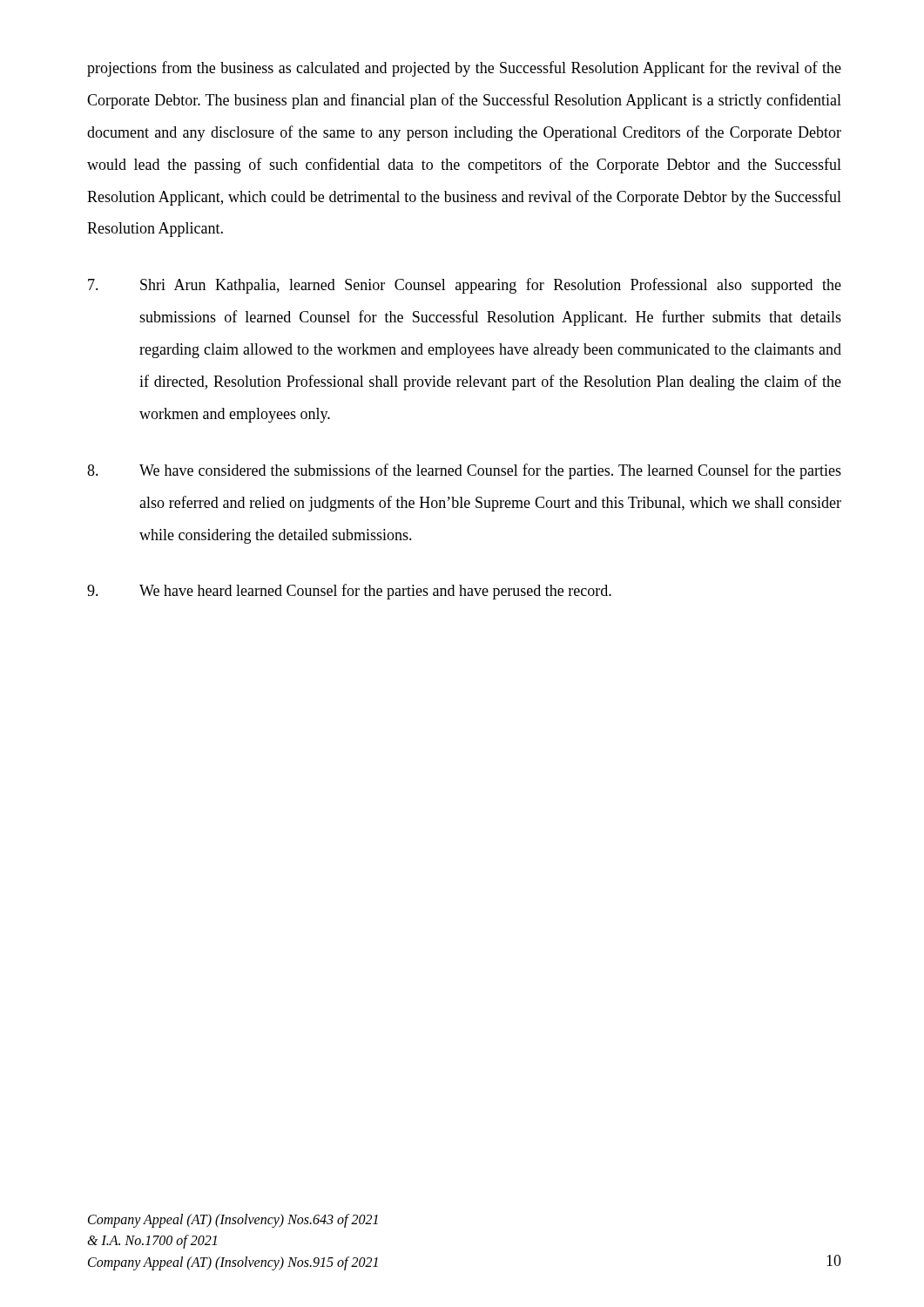Locate the text block that reads "We have heard learned Counsel"
Image resolution: width=924 pixels, height=1307 pixels.
click(x=464, y=592)
